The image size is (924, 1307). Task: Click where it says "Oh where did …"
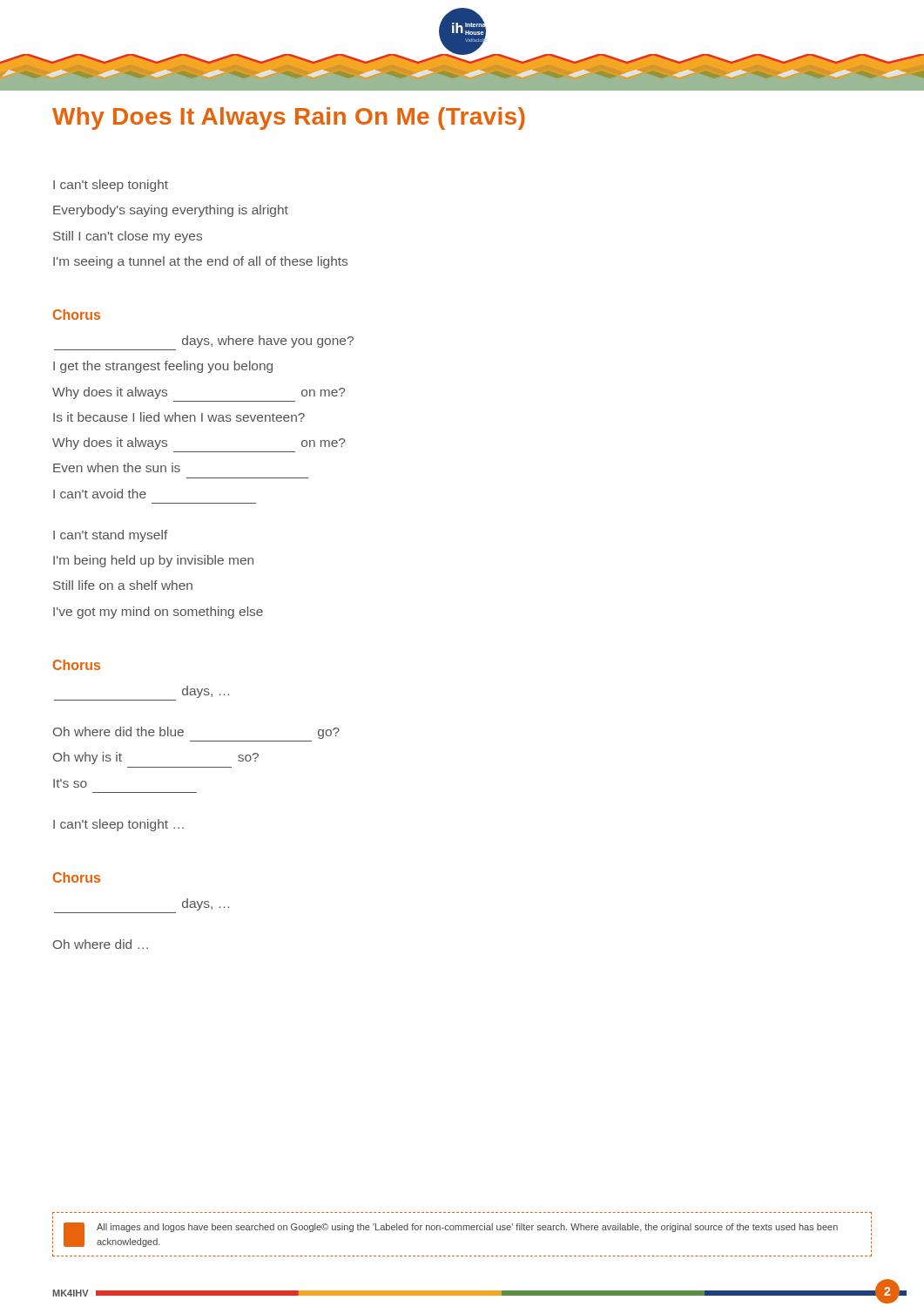[x=101, y=944]
